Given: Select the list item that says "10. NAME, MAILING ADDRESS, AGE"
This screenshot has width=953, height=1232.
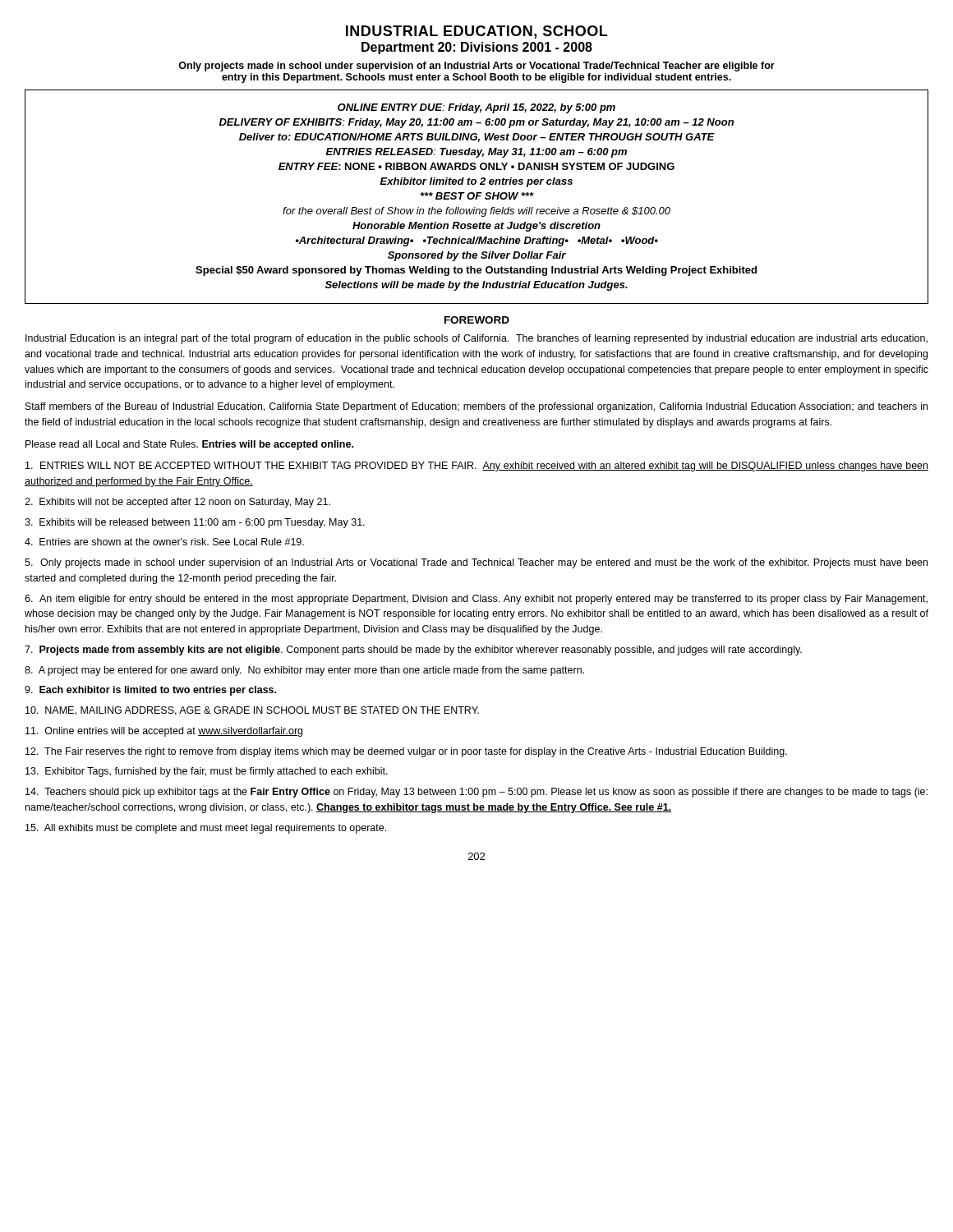Looking at the screenshot, I should 252,710.
